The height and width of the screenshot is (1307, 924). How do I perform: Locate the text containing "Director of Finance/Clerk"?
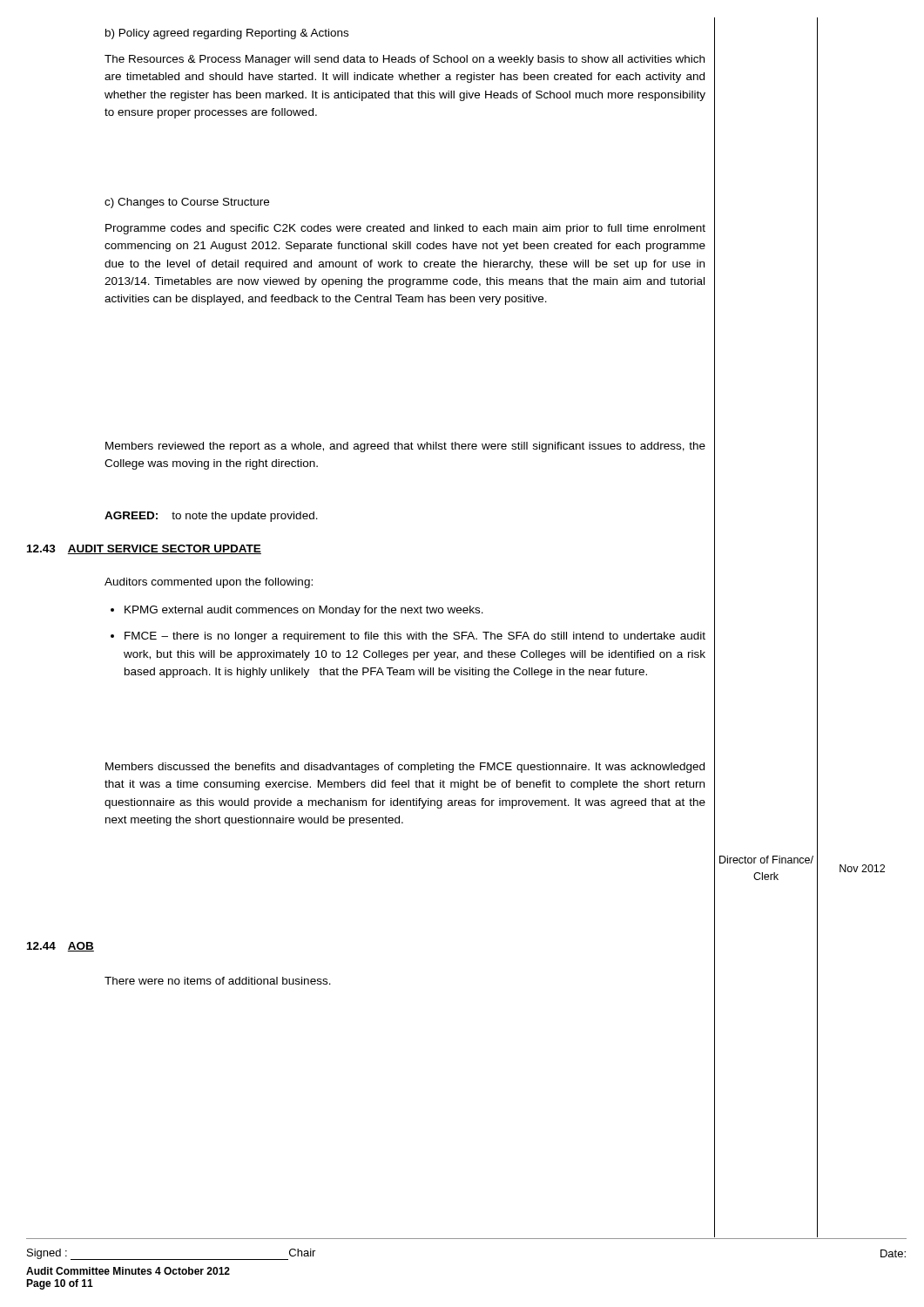(x=766, y=868)
